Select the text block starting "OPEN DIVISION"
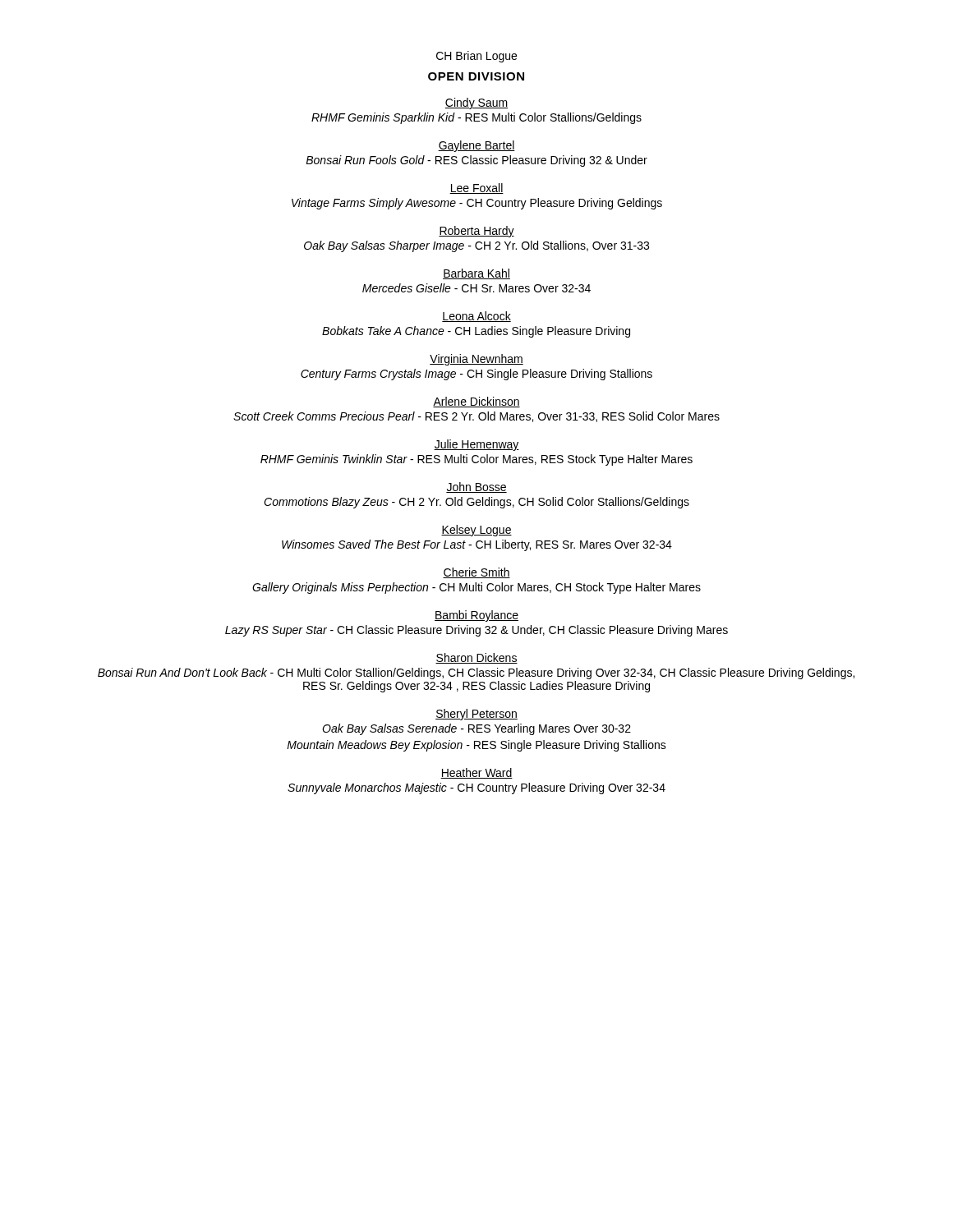The width and height of the screenshot is (953, 1232). coord(476,76)
